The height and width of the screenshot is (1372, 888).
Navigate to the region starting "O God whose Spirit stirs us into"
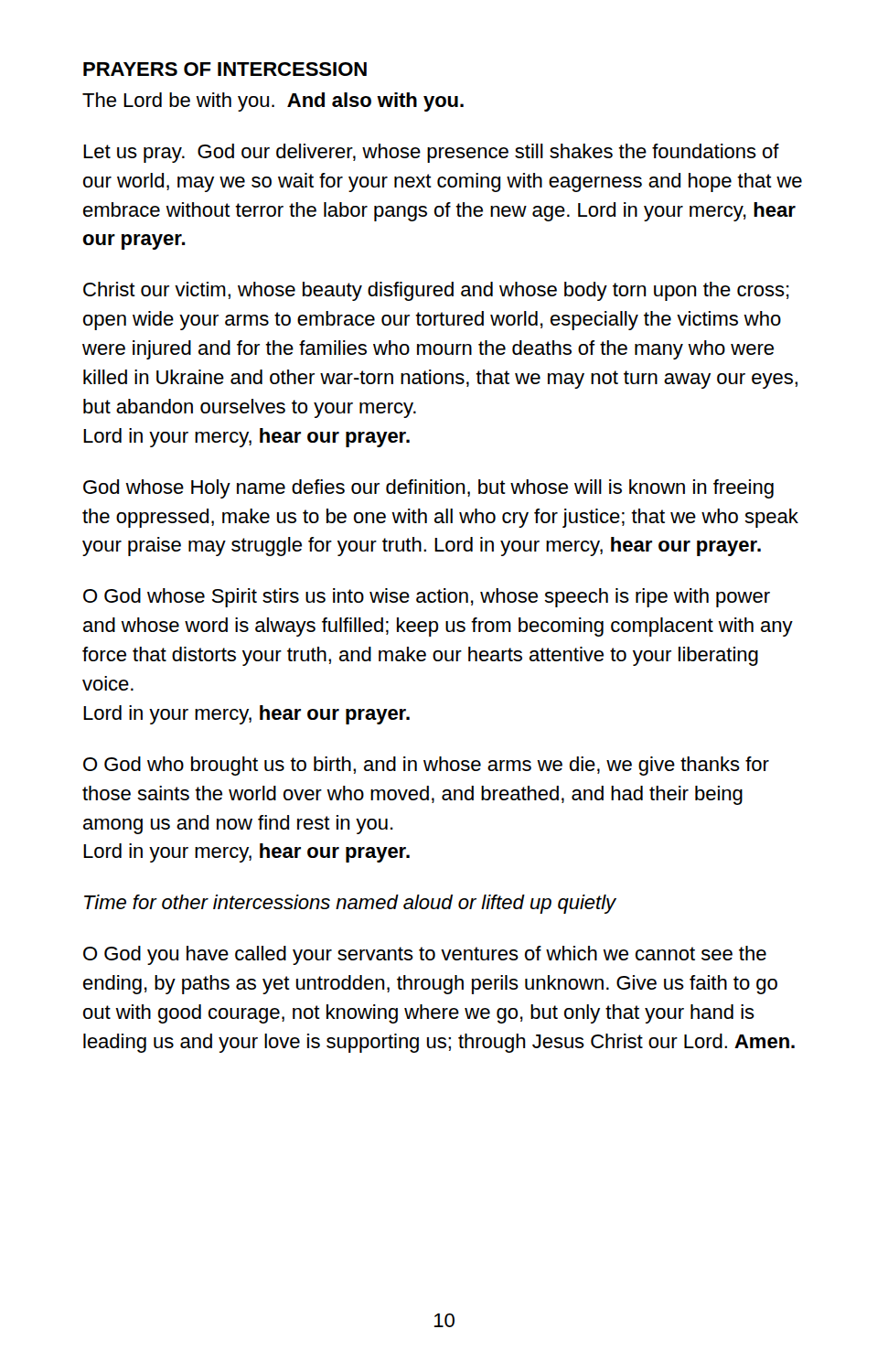(x=437, y=655)
